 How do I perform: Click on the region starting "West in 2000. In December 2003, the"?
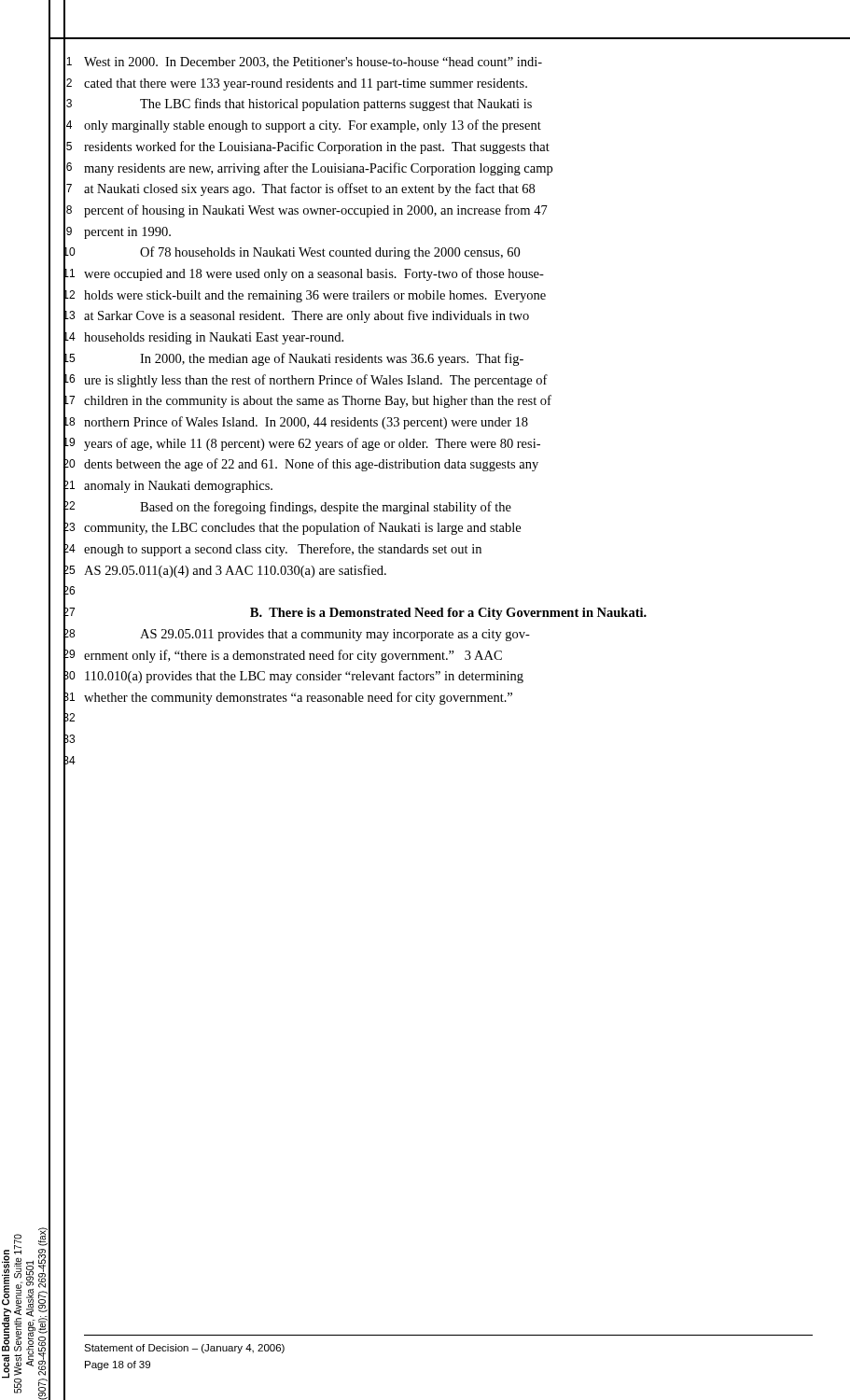tap(313, 62)
